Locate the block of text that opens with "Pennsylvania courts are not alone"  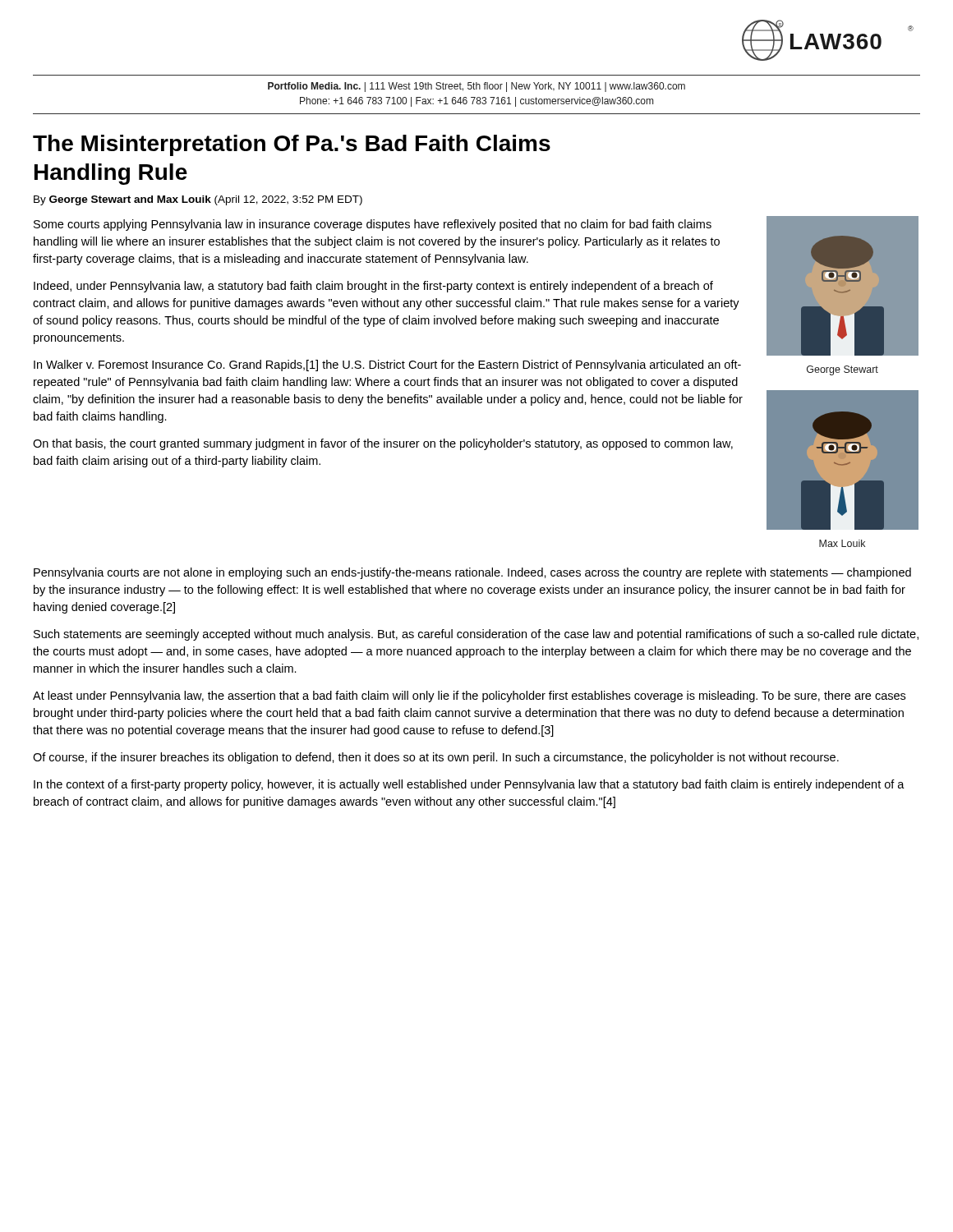(472, 590)
